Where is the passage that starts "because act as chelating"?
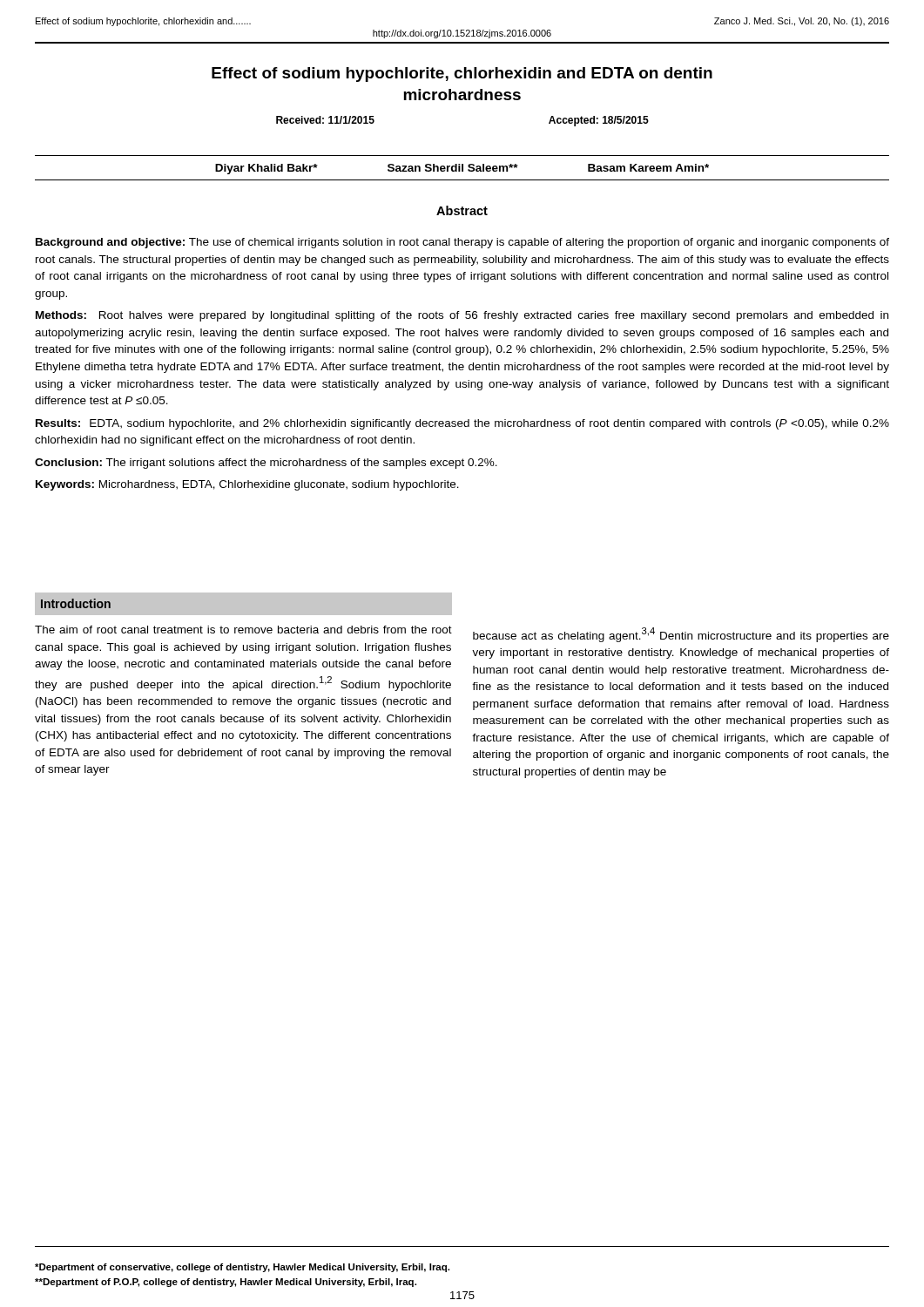 (x=681, y=702)
